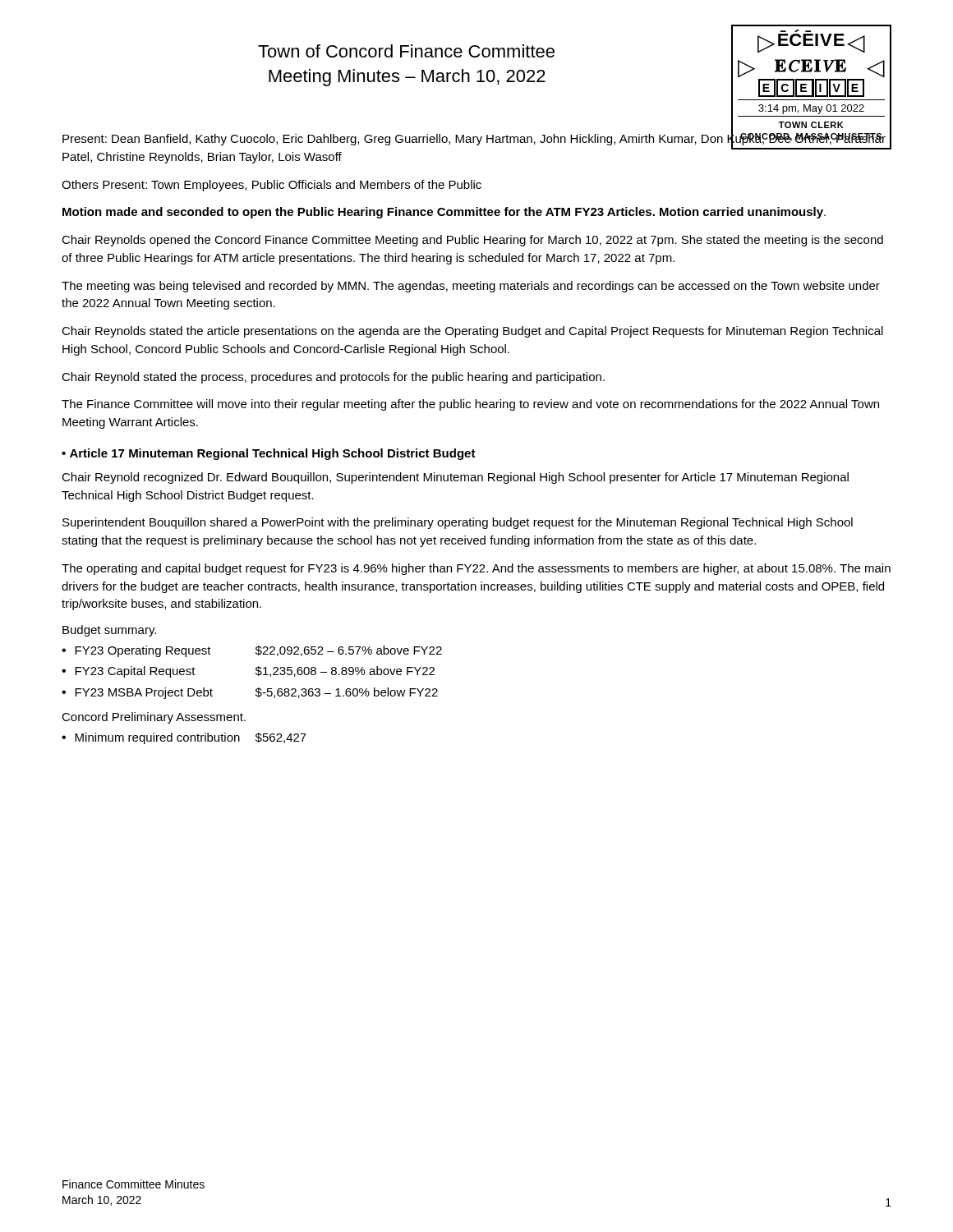The height and width of the screenshot is (1232, 953).
Task: Where is the passage that starts "The Finance Committee will move into their regular"?
Action: pos(471,413)
